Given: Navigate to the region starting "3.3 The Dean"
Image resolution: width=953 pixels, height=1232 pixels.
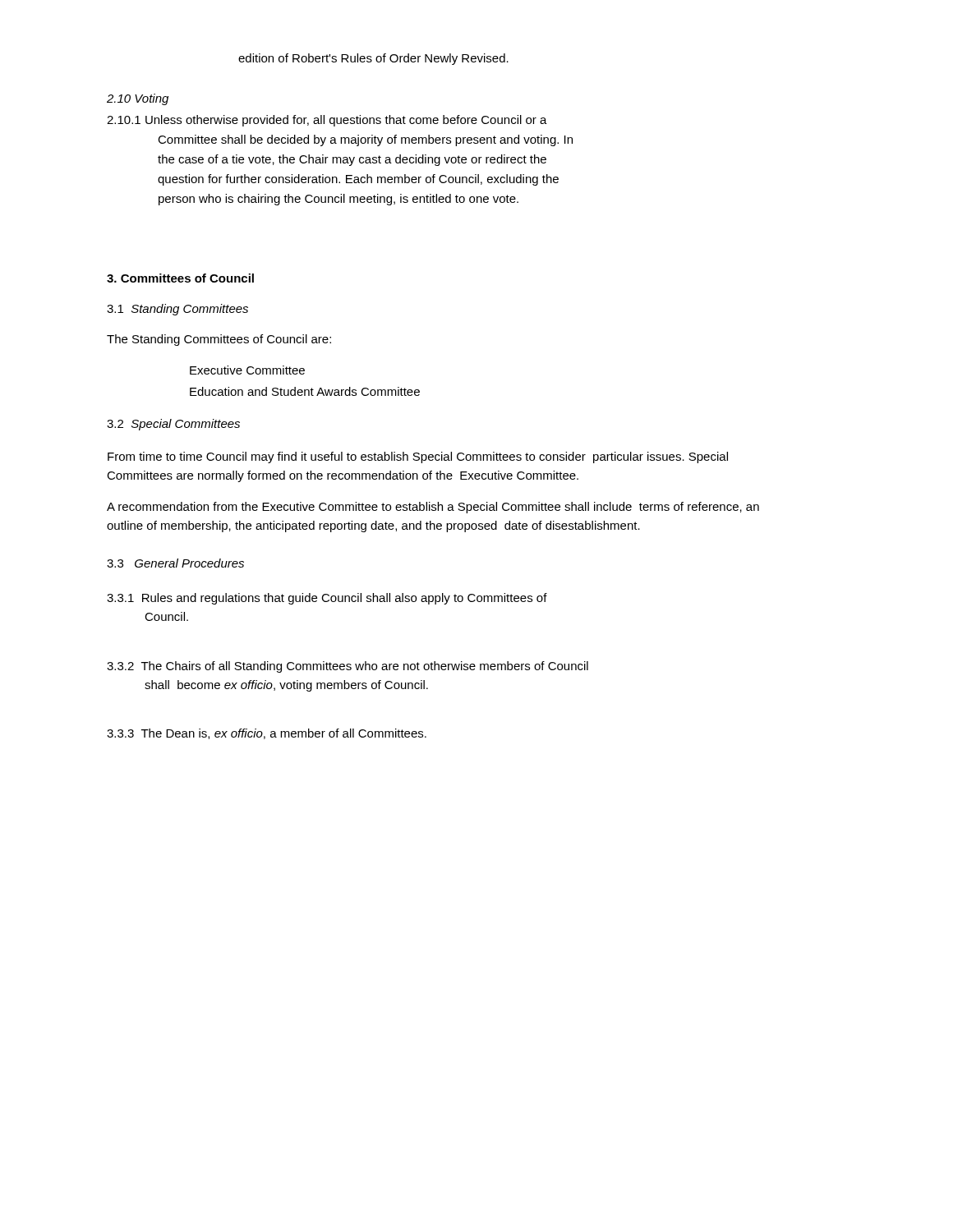Looking at the screenshot, I should 267,733.
